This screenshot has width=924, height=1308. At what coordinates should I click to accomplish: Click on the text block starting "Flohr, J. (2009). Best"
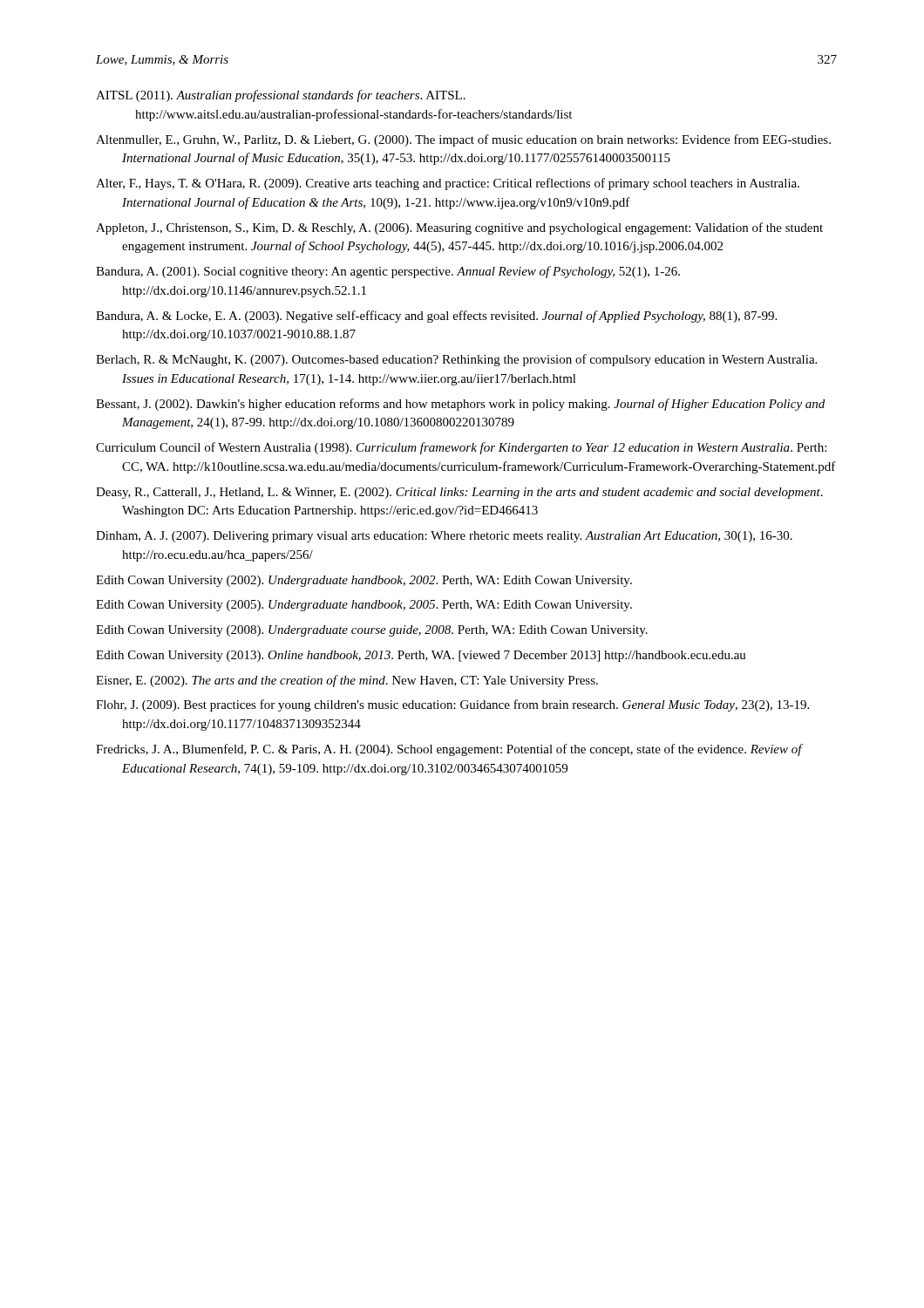[453, 714]
